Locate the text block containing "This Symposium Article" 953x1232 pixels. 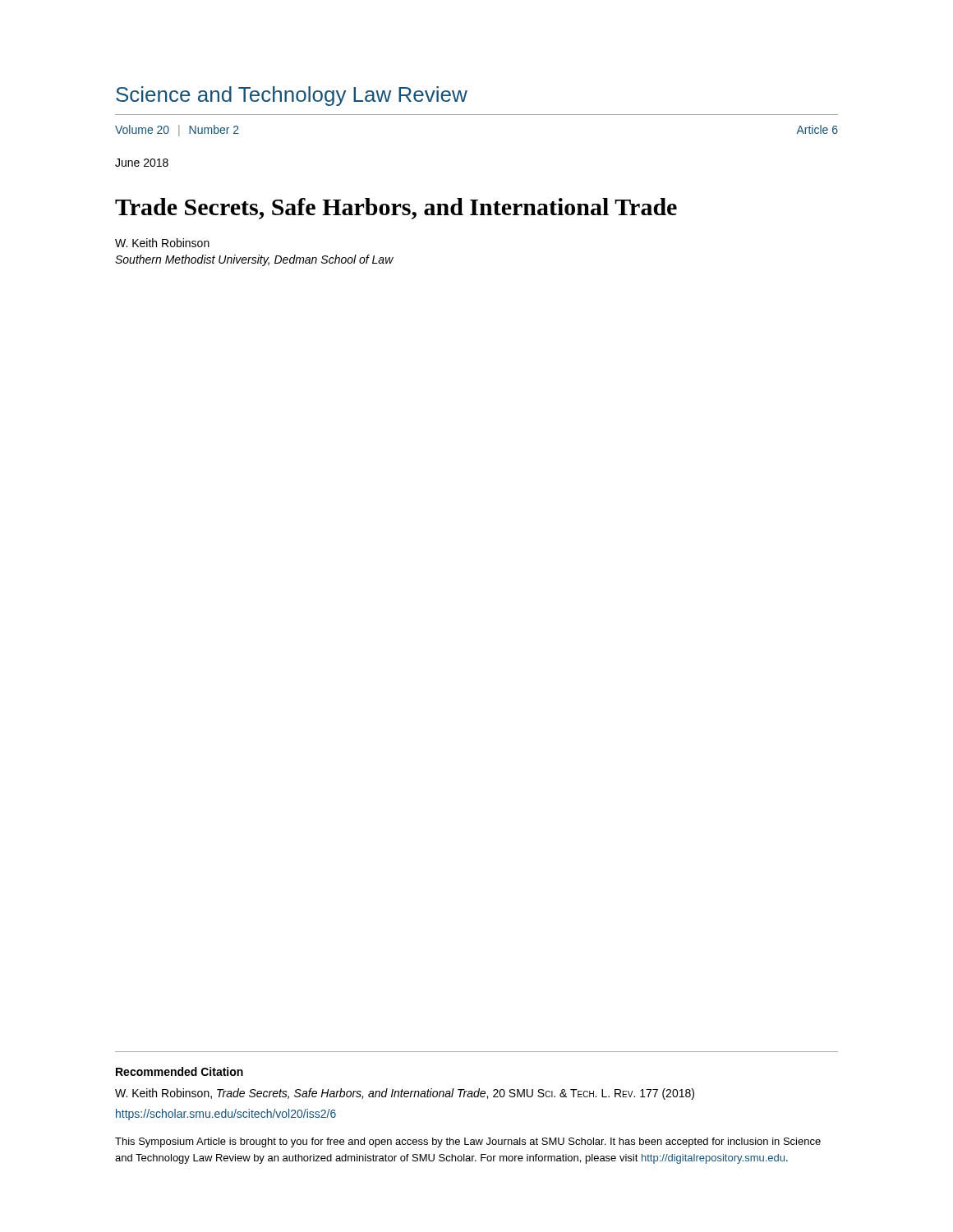468,1149
